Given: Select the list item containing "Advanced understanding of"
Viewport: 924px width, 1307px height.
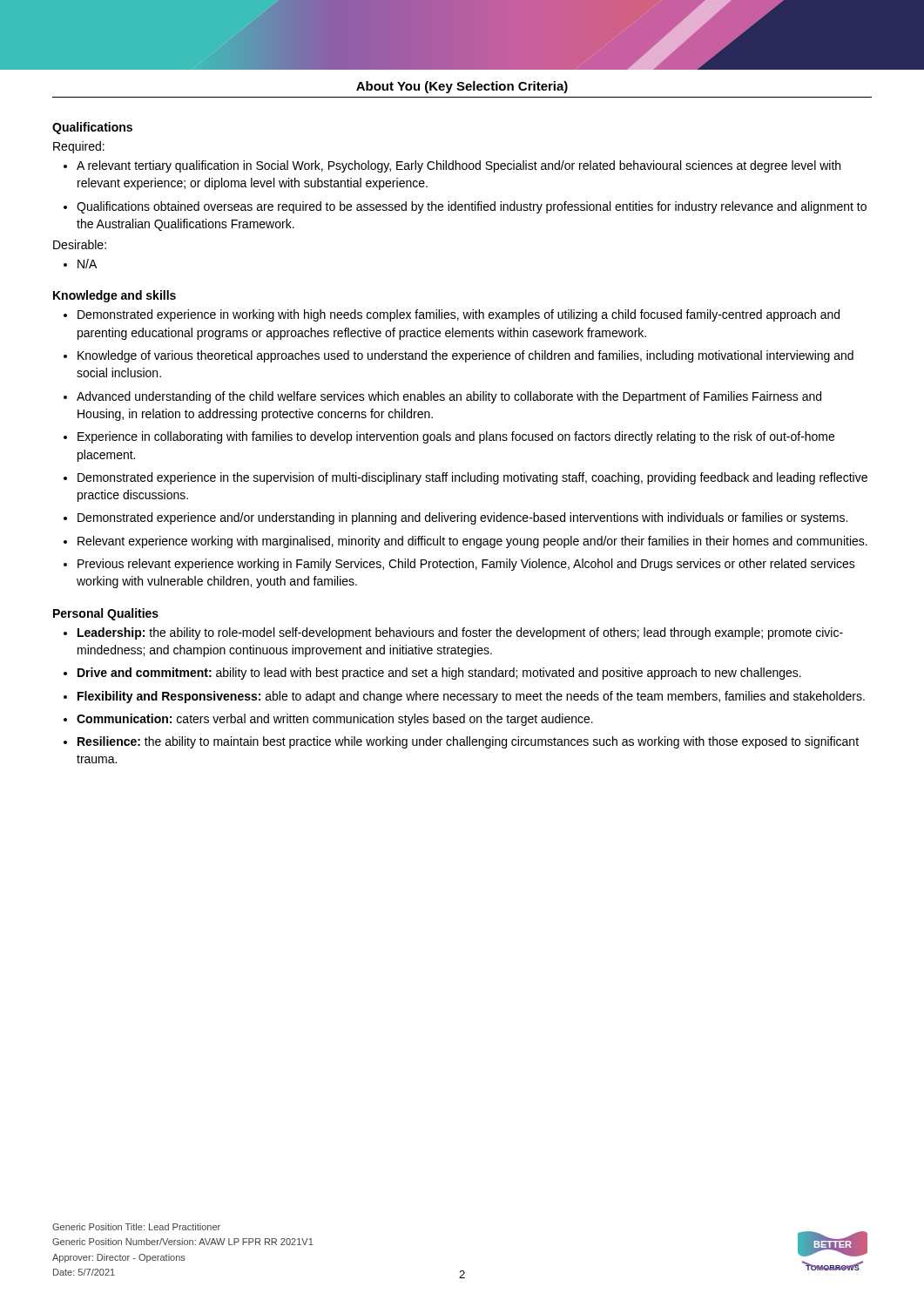Looking at the screenshot, I should point(449,405).
